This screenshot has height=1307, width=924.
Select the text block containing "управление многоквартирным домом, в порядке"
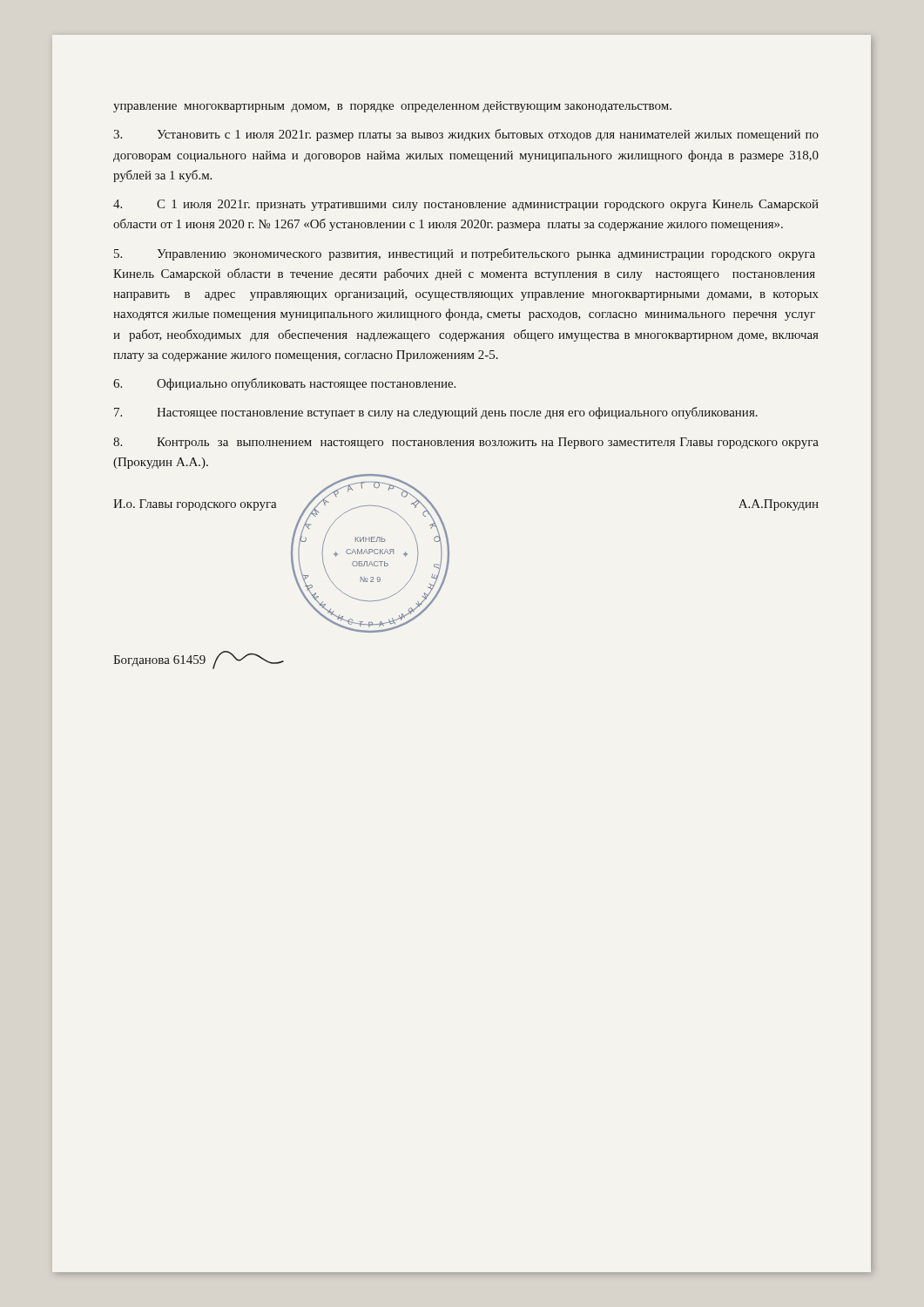click(393, 105)
